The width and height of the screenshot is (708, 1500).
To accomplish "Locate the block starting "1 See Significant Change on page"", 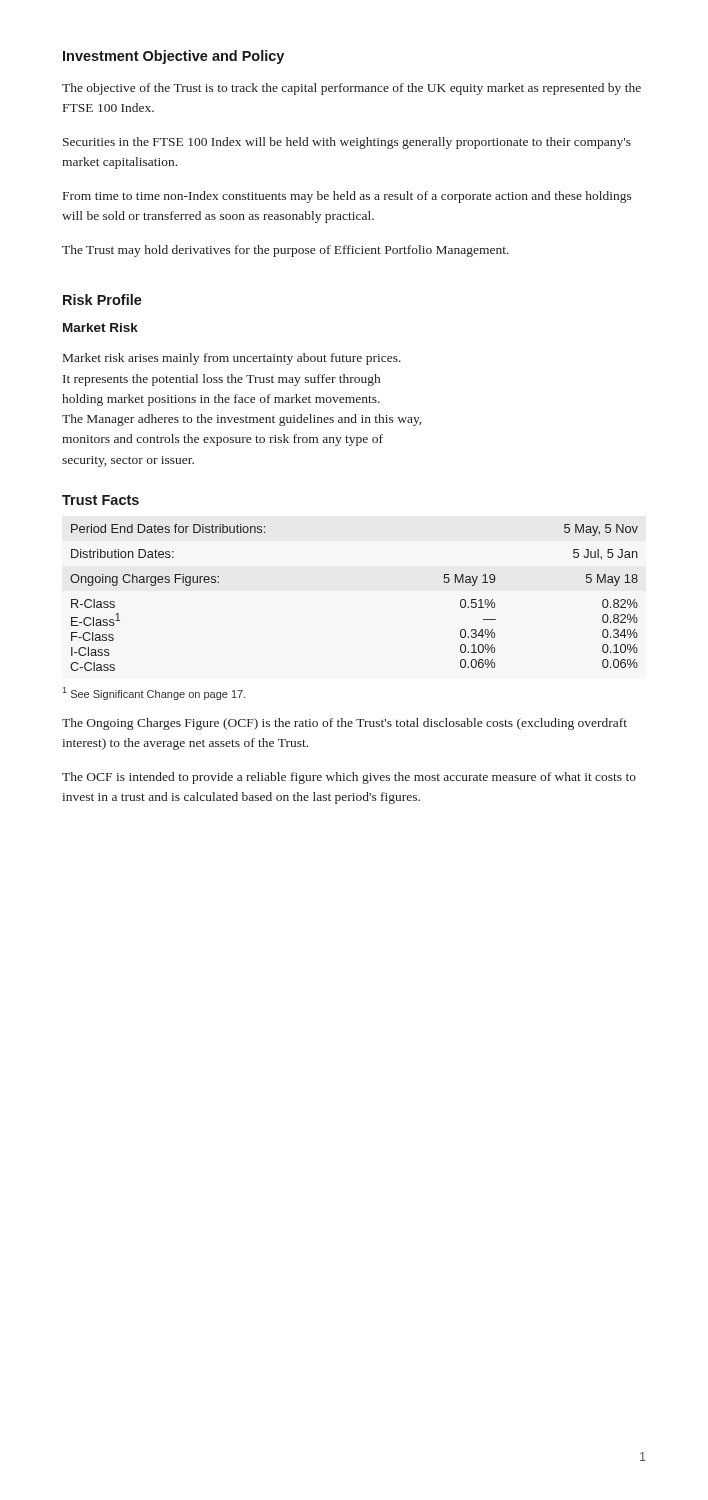I will [x=154, y=694].
